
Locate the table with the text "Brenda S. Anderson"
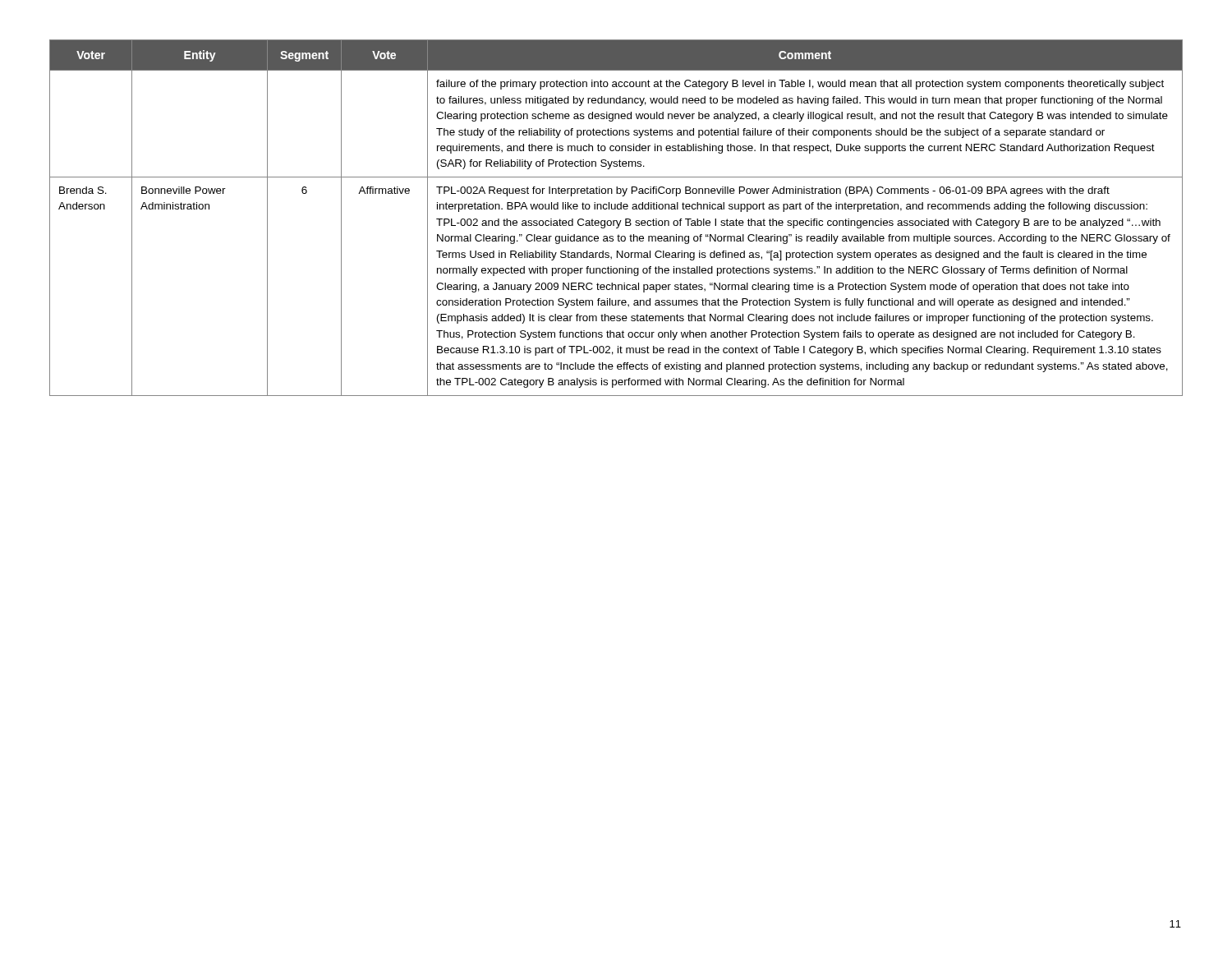(616, 218)
